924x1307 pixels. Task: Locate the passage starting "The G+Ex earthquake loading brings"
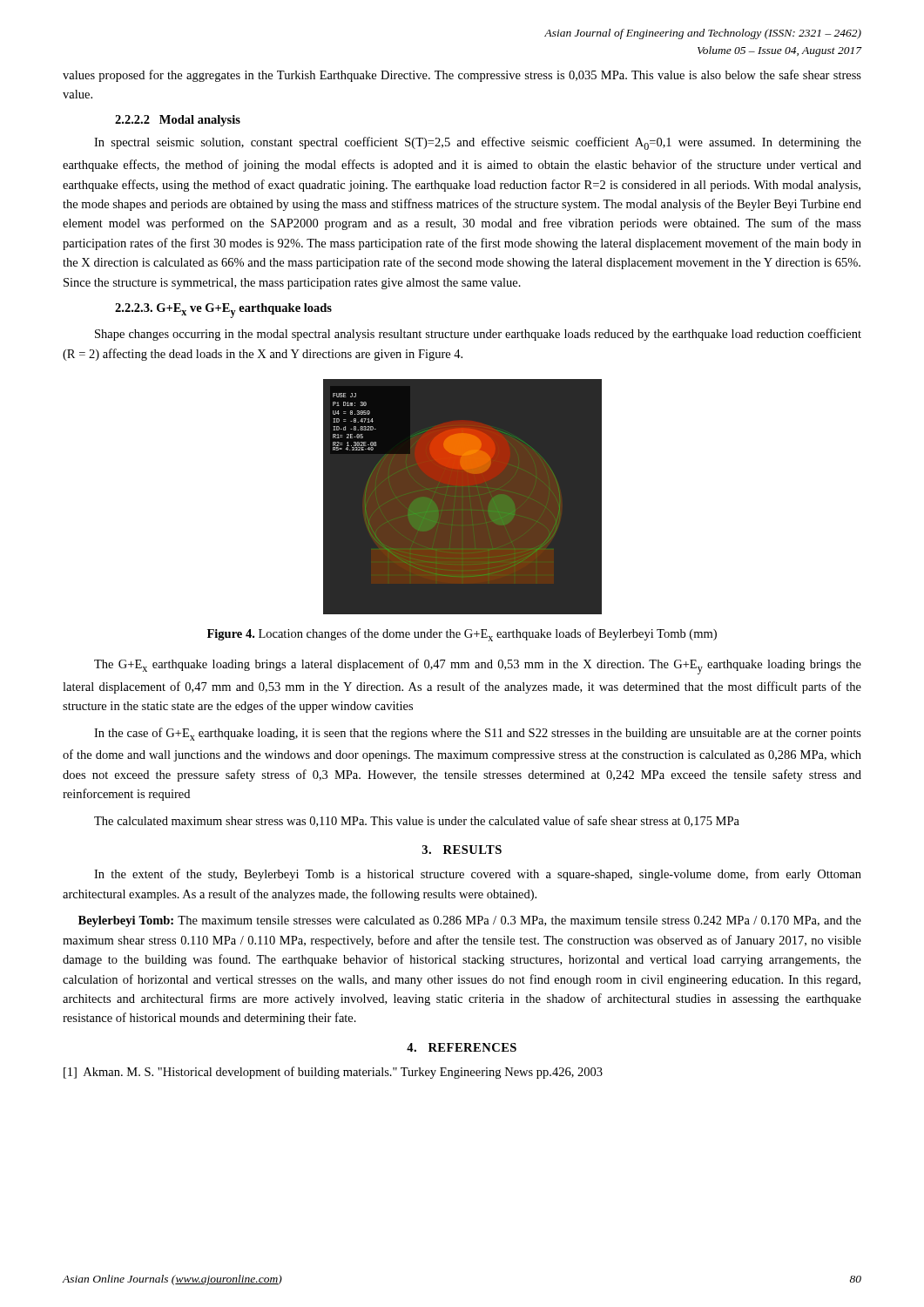pos(462,685)
